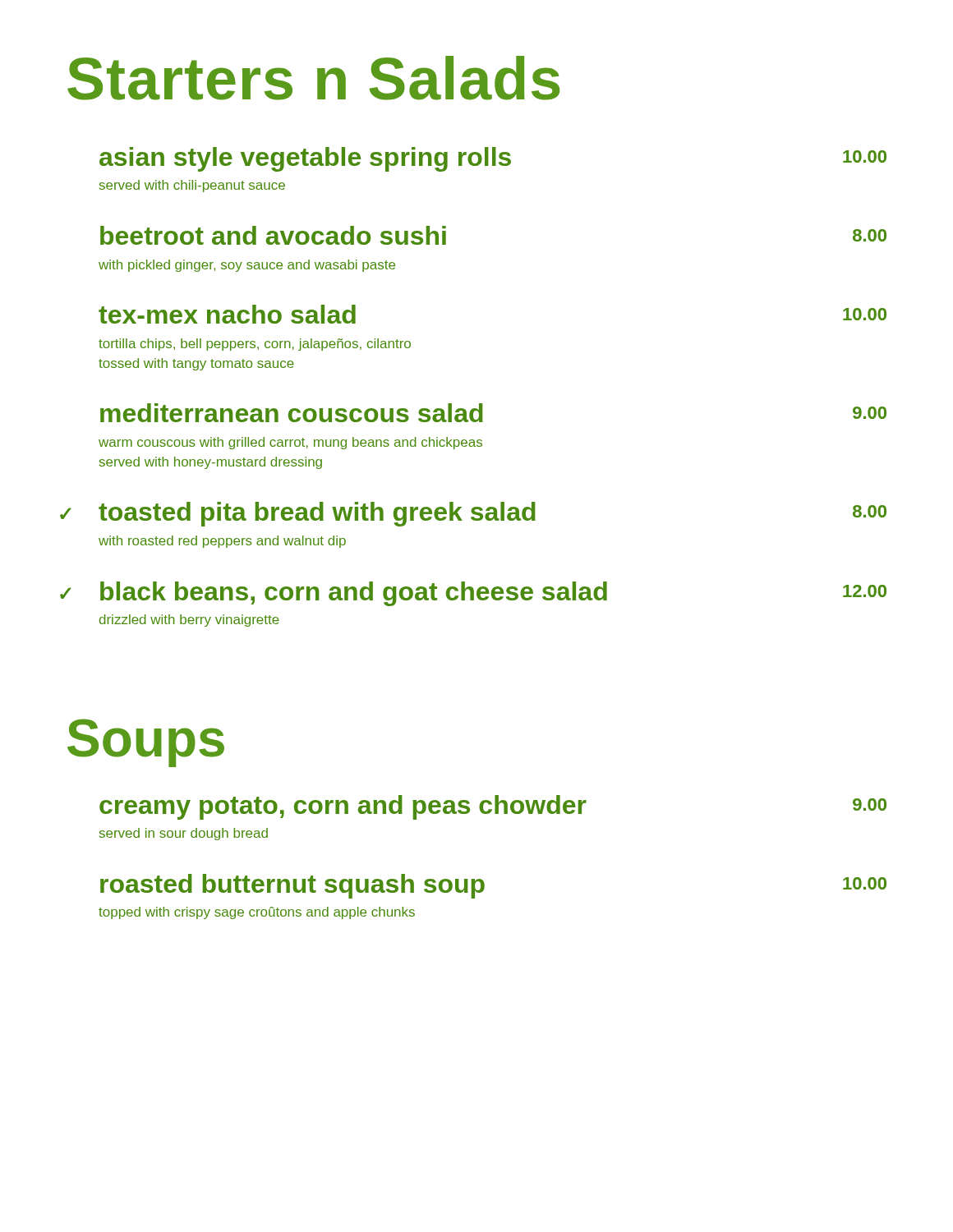
Task: Point to the block beginning "asian style vegetable spring rolls served with chili-peanut"
Action: point(493,168)
